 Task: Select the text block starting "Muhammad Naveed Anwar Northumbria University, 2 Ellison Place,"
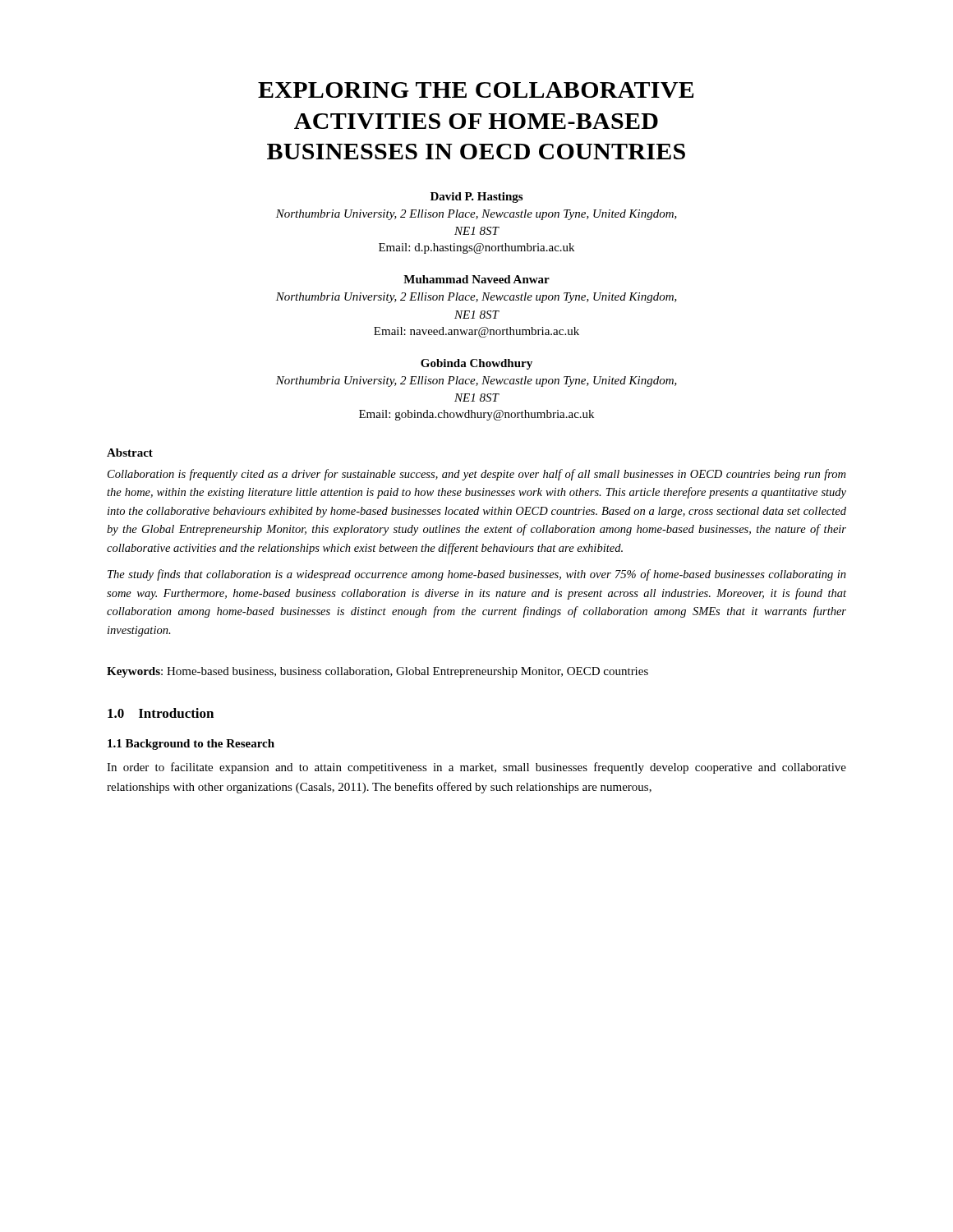[476, 305]
